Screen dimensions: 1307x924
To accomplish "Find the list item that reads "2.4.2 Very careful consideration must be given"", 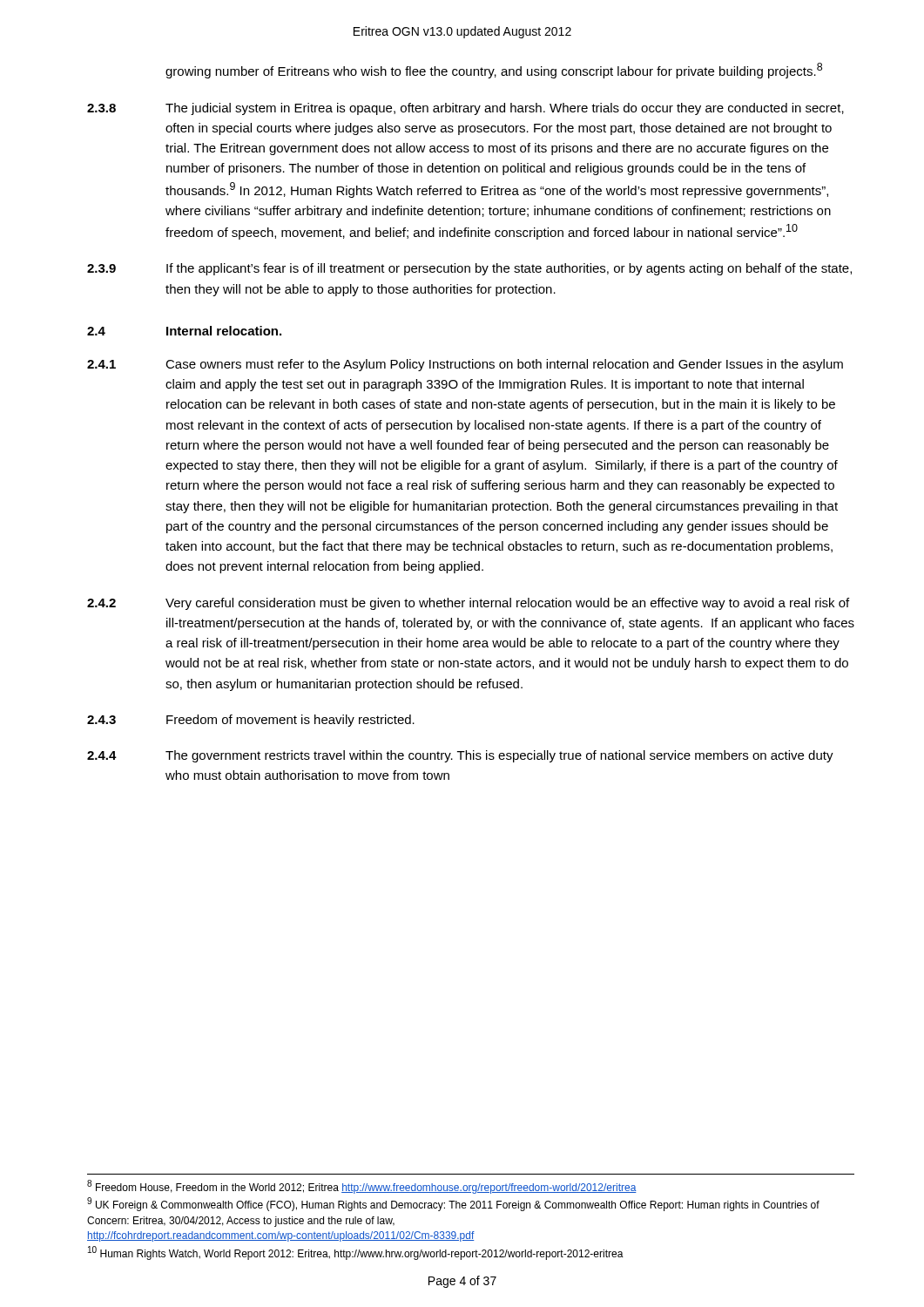I will [471, 643].
